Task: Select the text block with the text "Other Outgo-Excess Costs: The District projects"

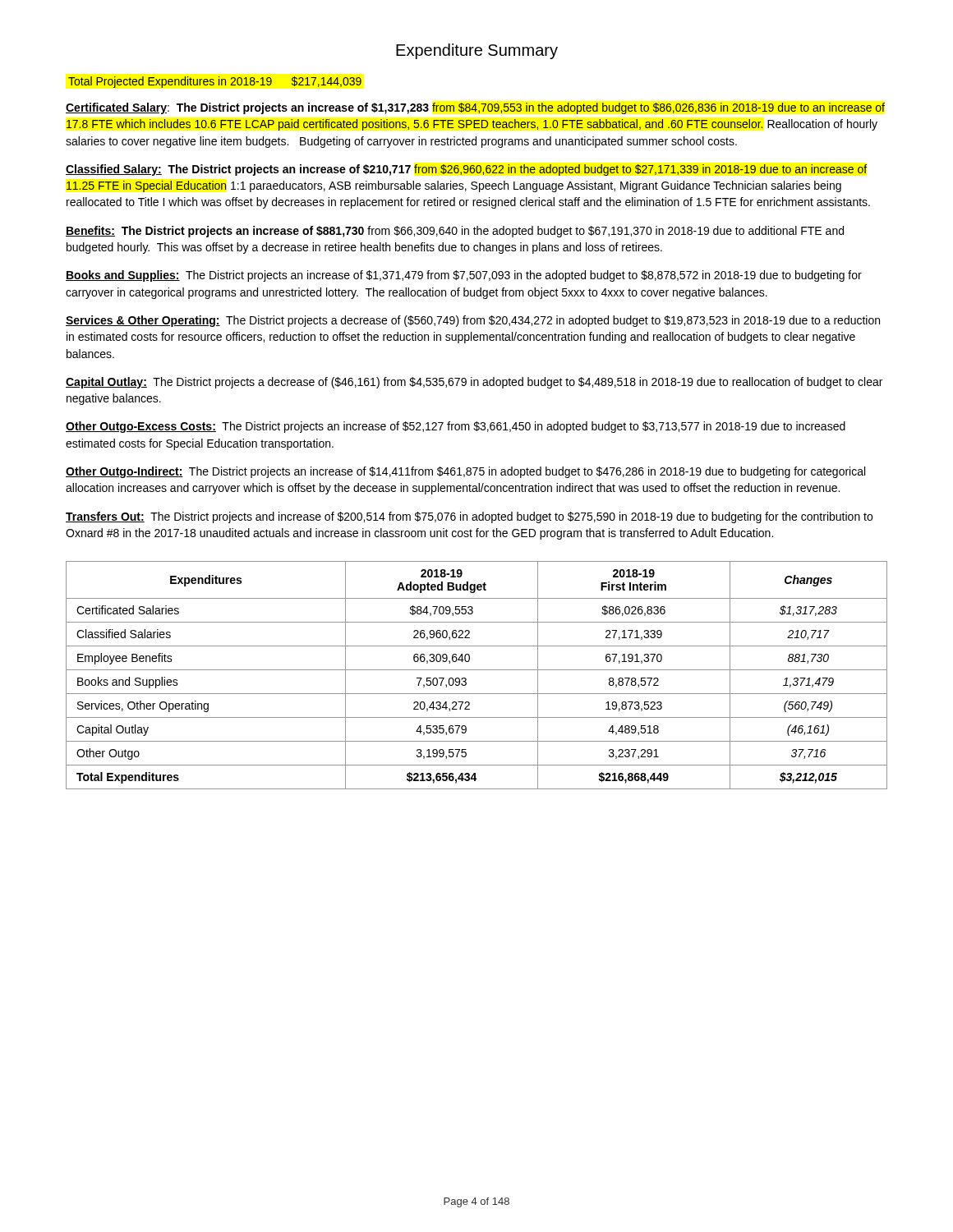Action: [456, 435]
